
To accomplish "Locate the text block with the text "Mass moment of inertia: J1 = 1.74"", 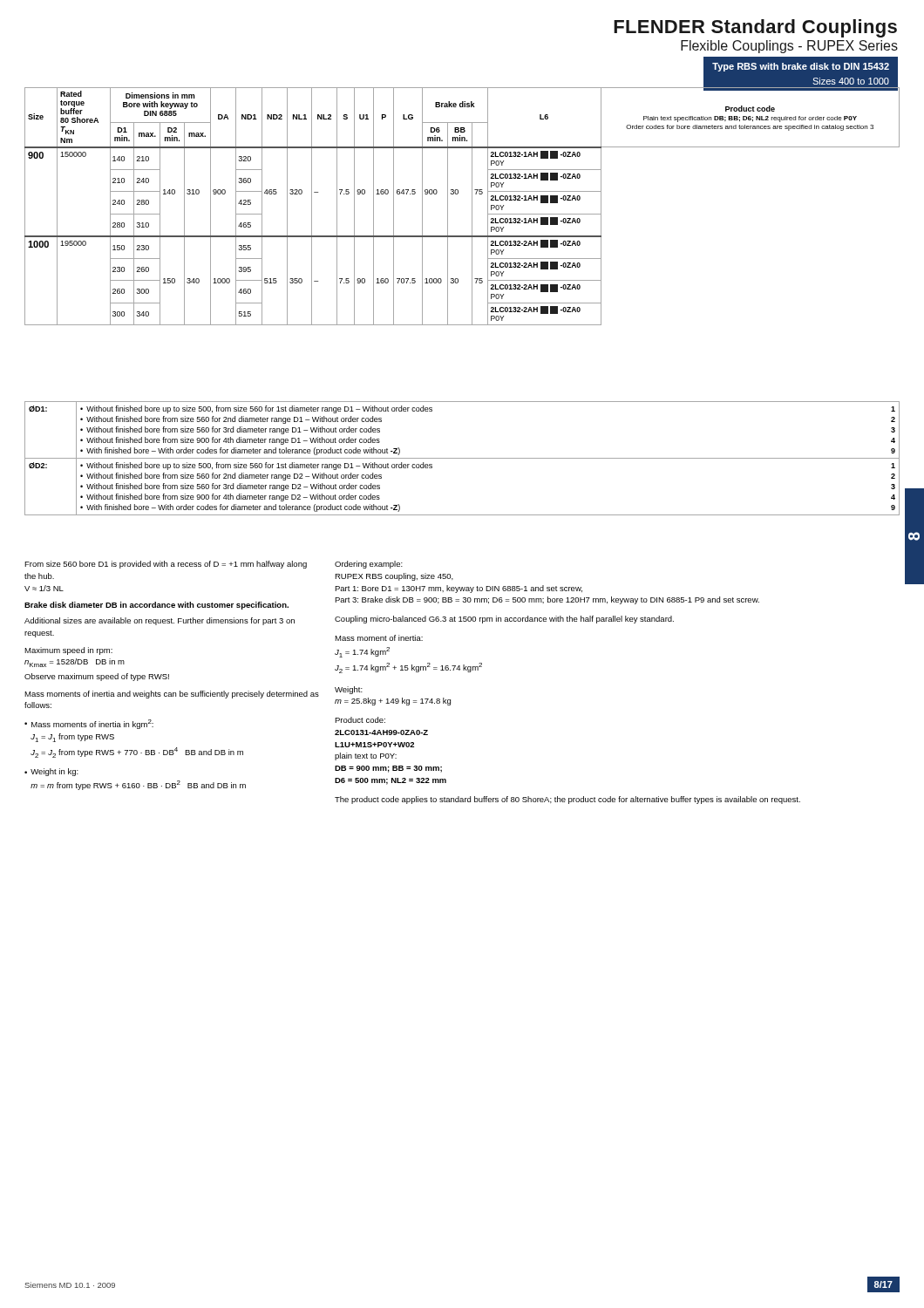I will [x=409, y=654].
